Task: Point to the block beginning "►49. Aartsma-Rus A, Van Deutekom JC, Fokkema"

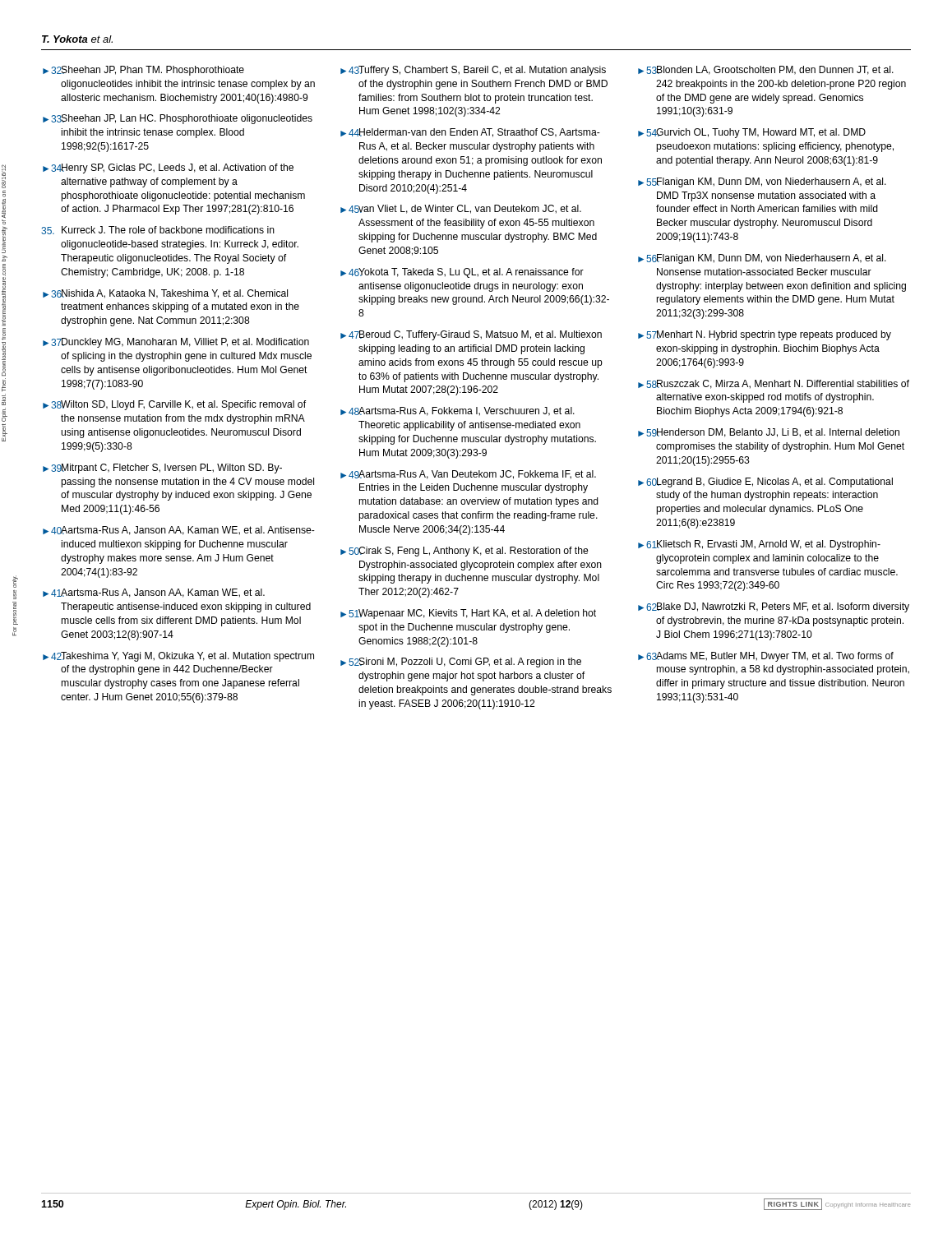Action: point(476,502)
